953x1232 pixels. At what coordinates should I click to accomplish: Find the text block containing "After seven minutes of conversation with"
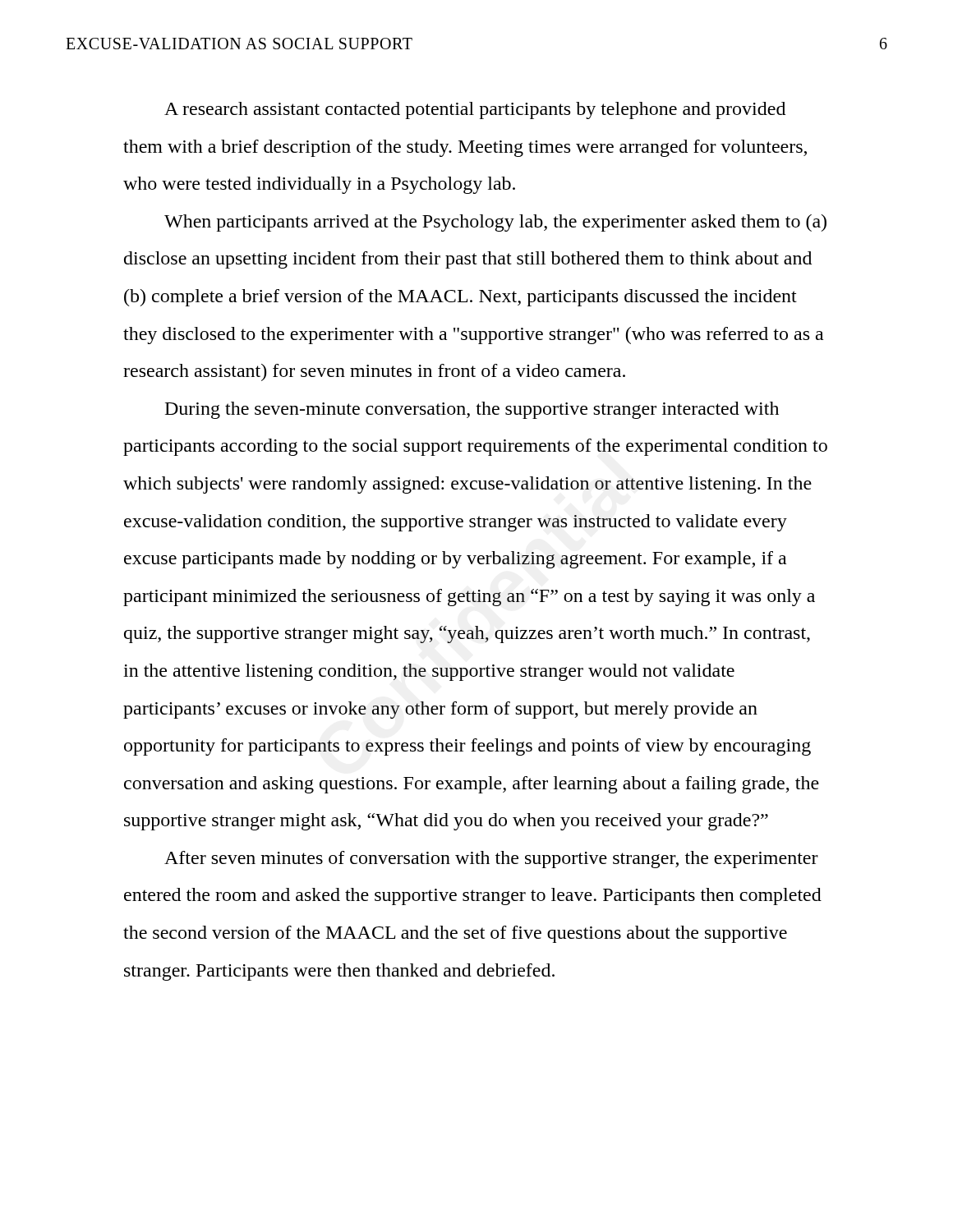(491, 860)
